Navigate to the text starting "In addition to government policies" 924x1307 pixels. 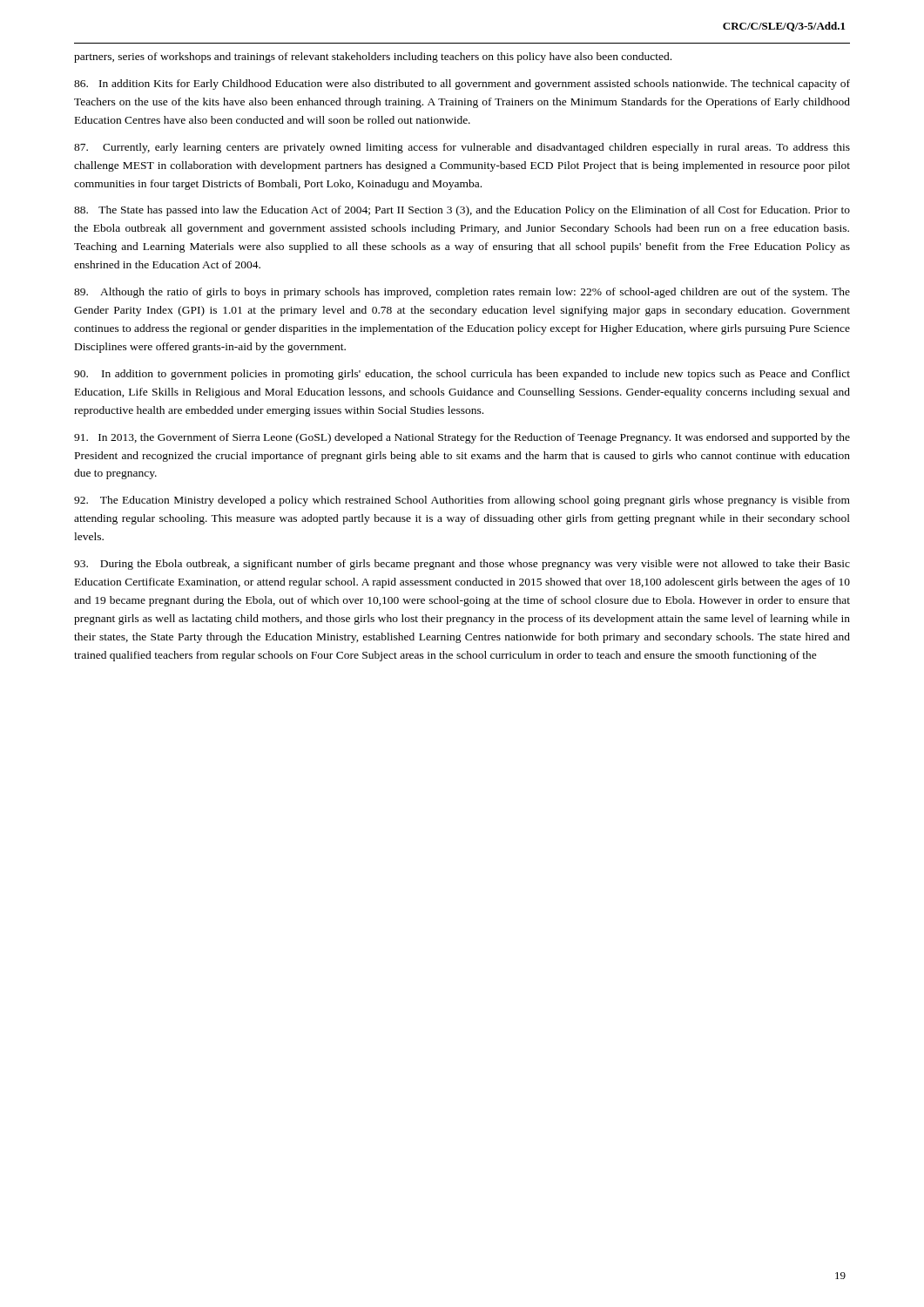coord(462,391)
